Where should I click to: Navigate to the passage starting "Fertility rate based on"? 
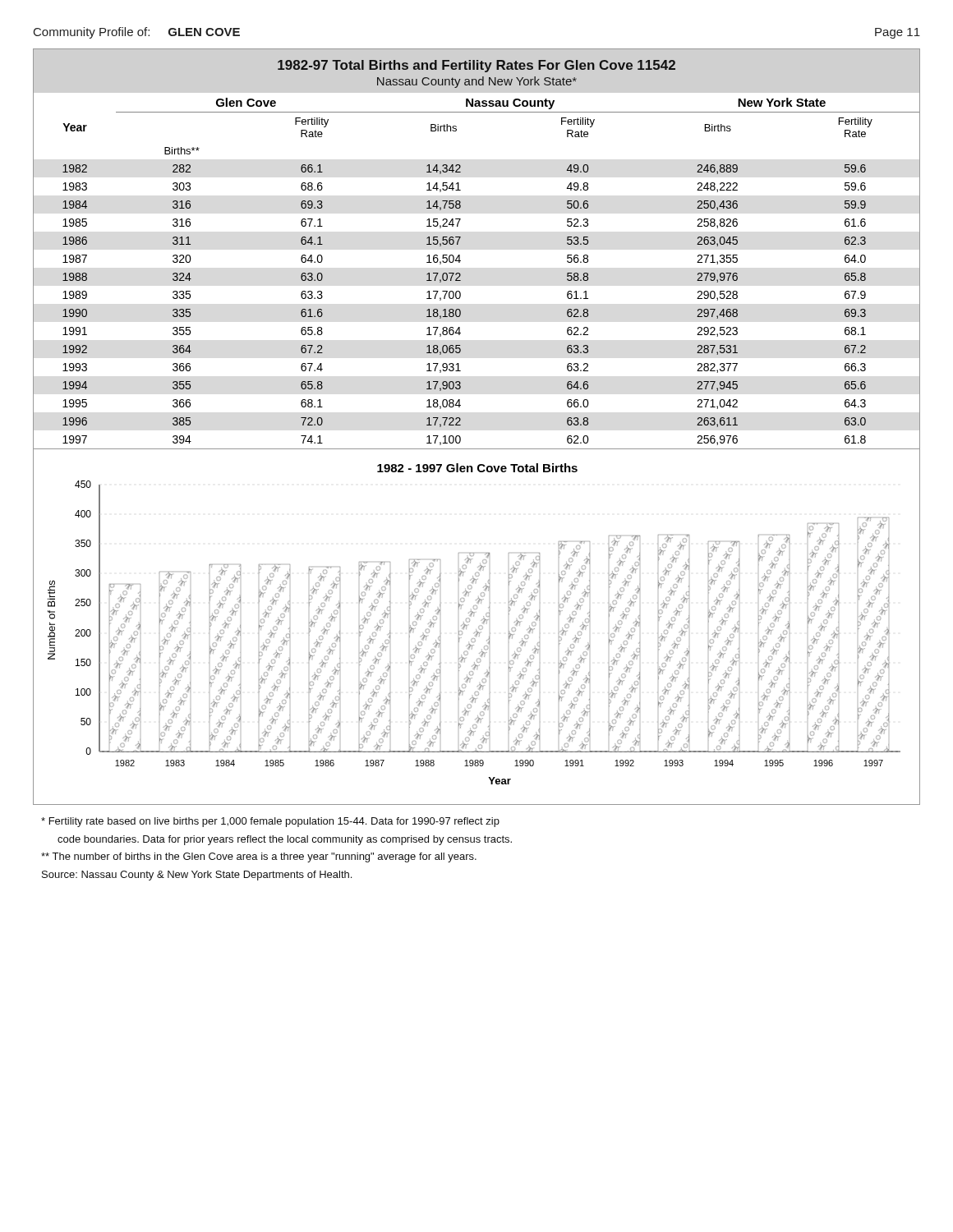[x=476, y=848]
